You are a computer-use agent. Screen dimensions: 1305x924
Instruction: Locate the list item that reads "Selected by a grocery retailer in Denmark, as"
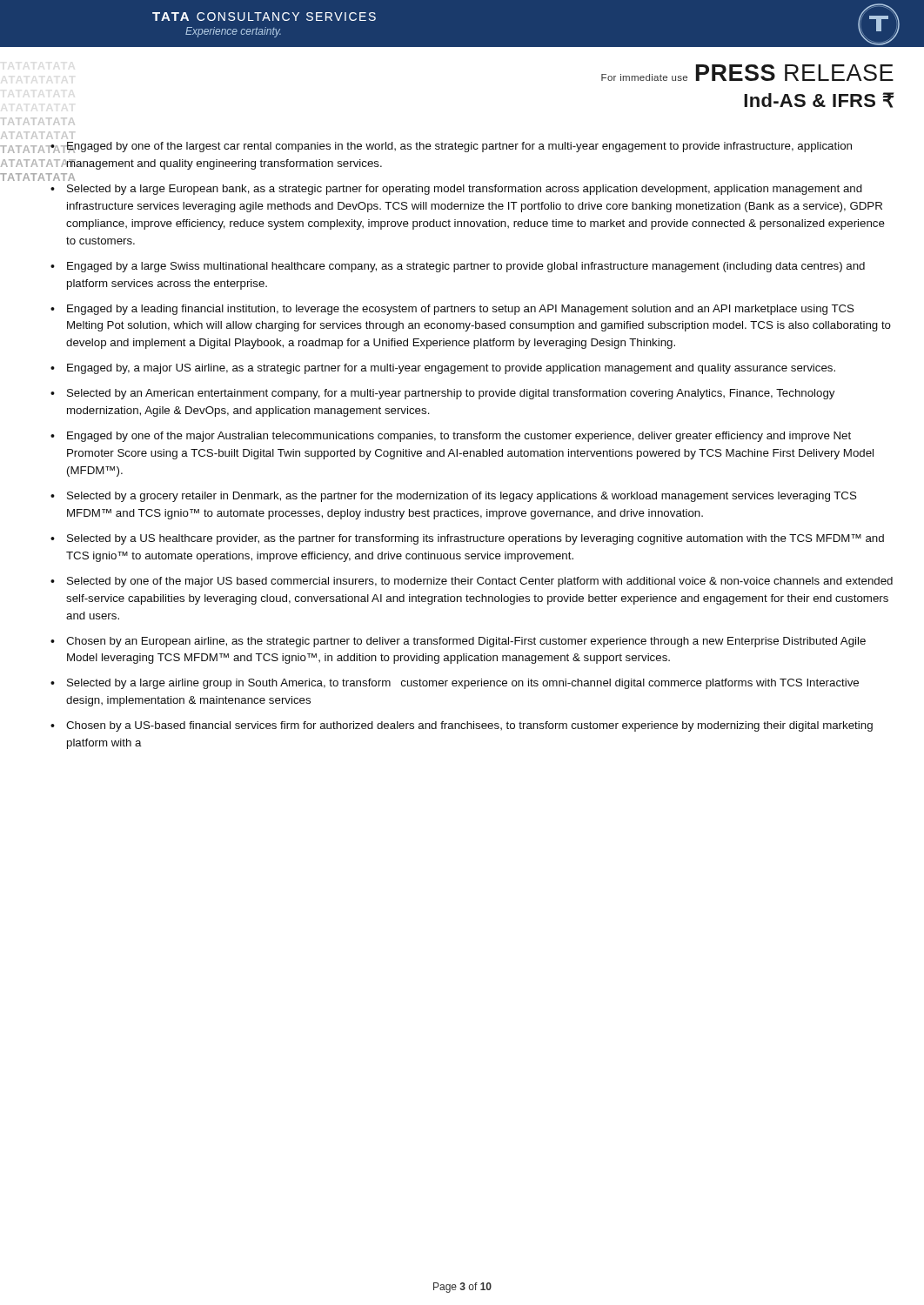coord(461,504)
